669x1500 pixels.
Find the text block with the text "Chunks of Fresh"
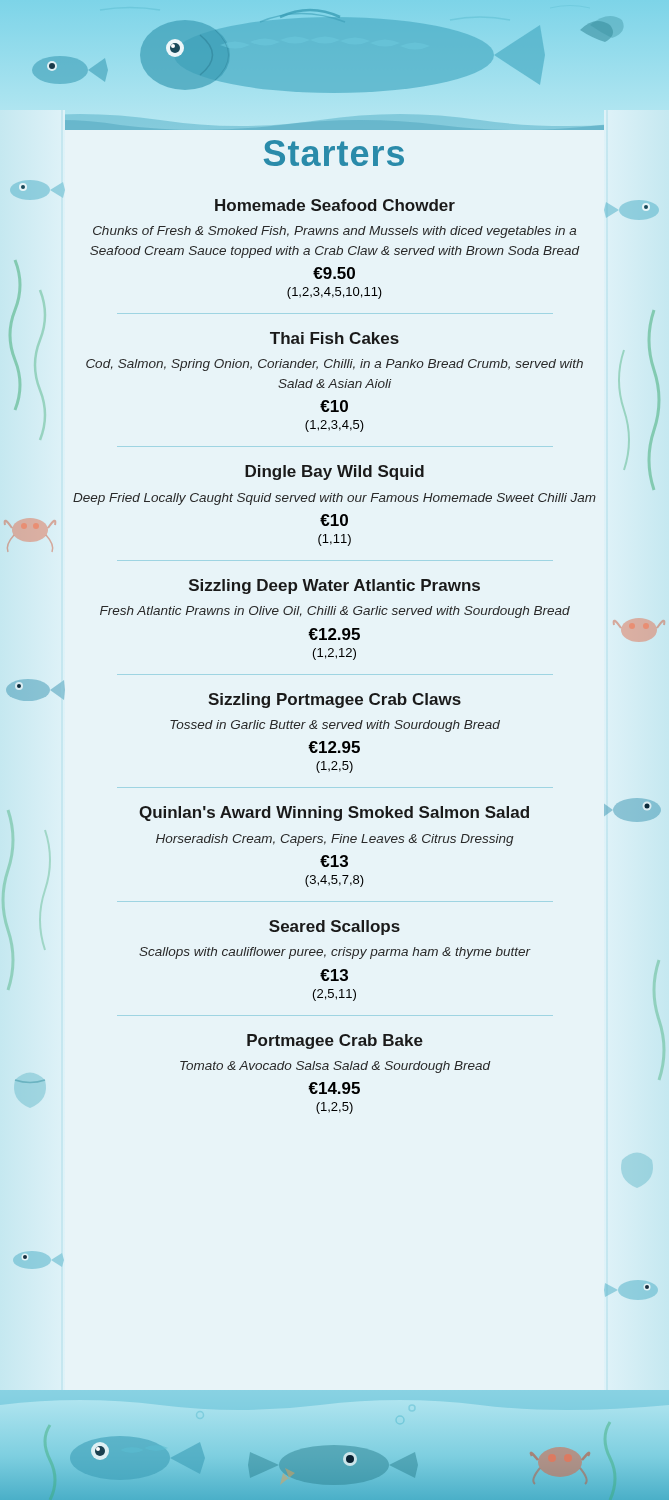[334, 240]
